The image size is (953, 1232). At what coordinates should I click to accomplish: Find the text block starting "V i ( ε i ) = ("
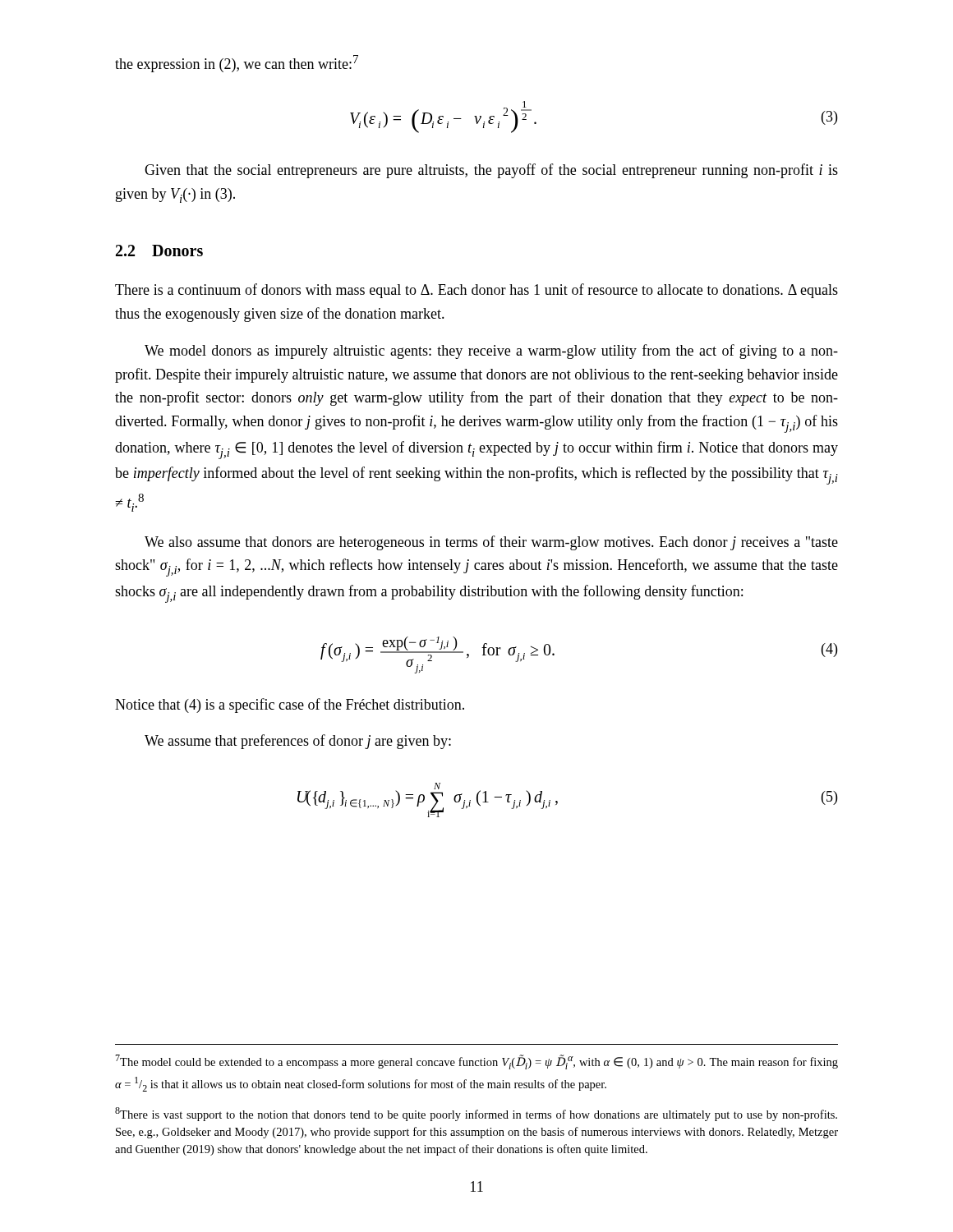(x=424, y=117)
